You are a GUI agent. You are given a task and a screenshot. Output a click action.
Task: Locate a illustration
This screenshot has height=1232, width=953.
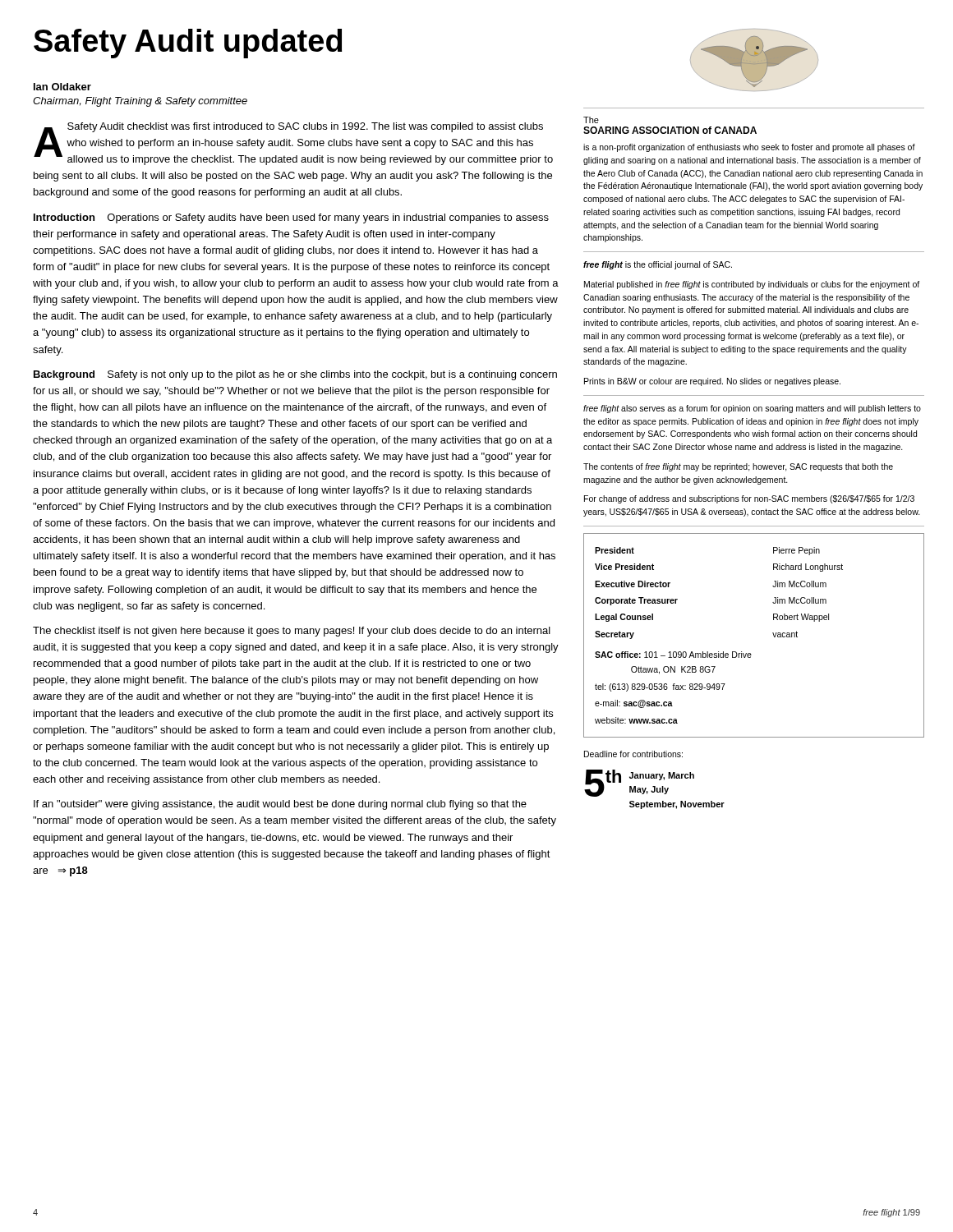click(754, 62)
